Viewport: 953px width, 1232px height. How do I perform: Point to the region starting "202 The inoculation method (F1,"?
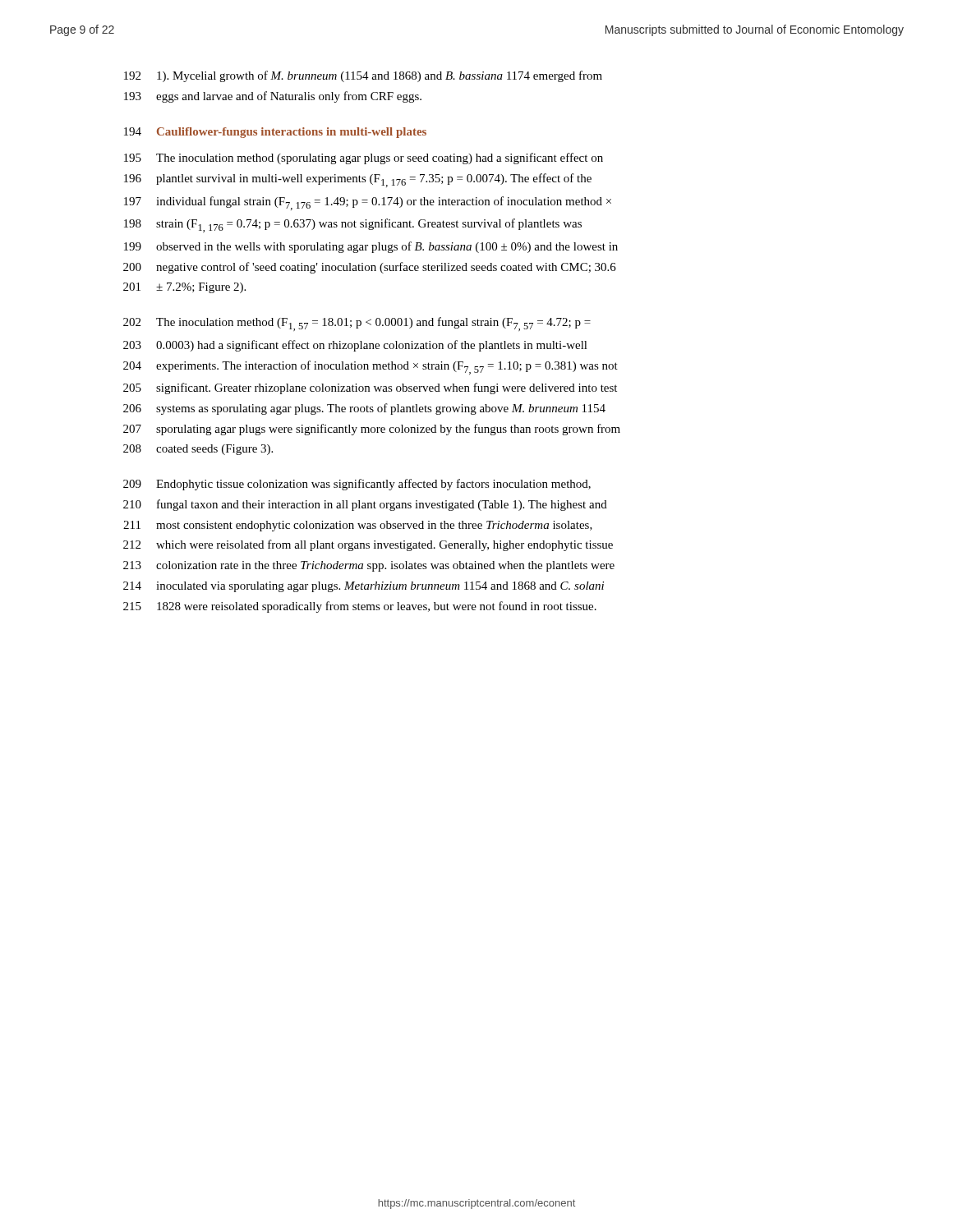(x=476, y=324)
